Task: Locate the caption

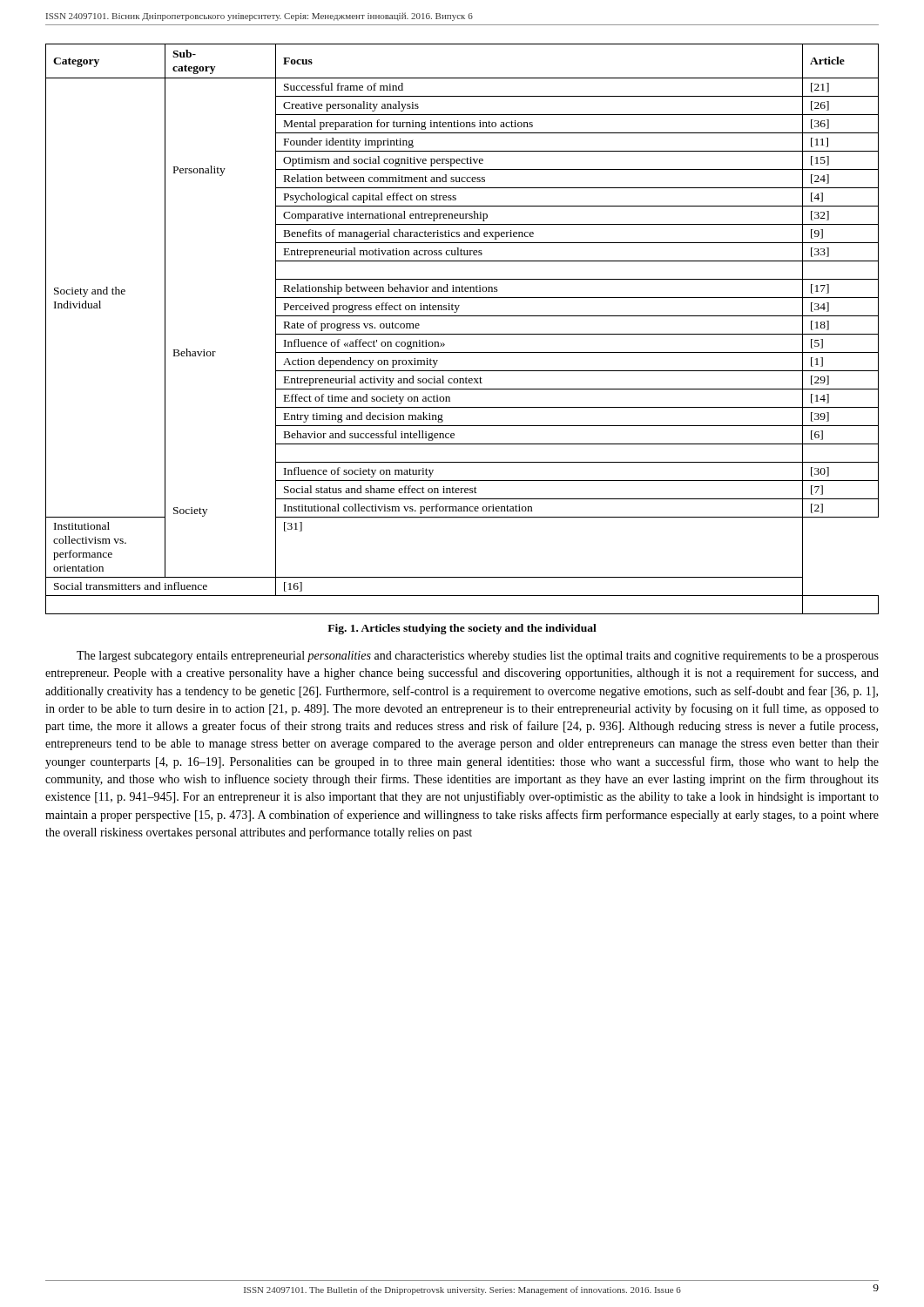Action: pyautogui.click(x=462, y=628)
